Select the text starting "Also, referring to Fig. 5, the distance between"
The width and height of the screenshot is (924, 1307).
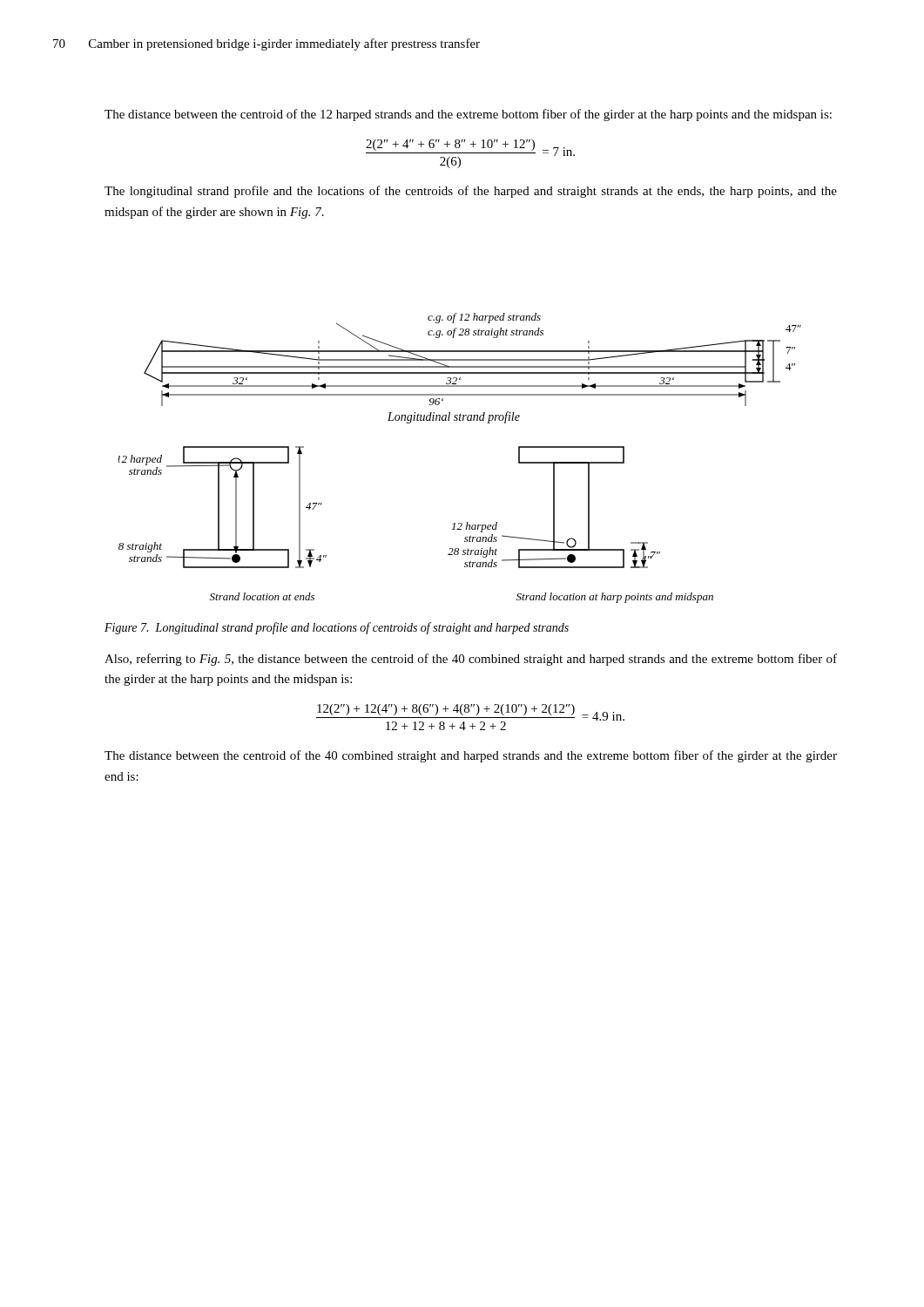point(471,669)
